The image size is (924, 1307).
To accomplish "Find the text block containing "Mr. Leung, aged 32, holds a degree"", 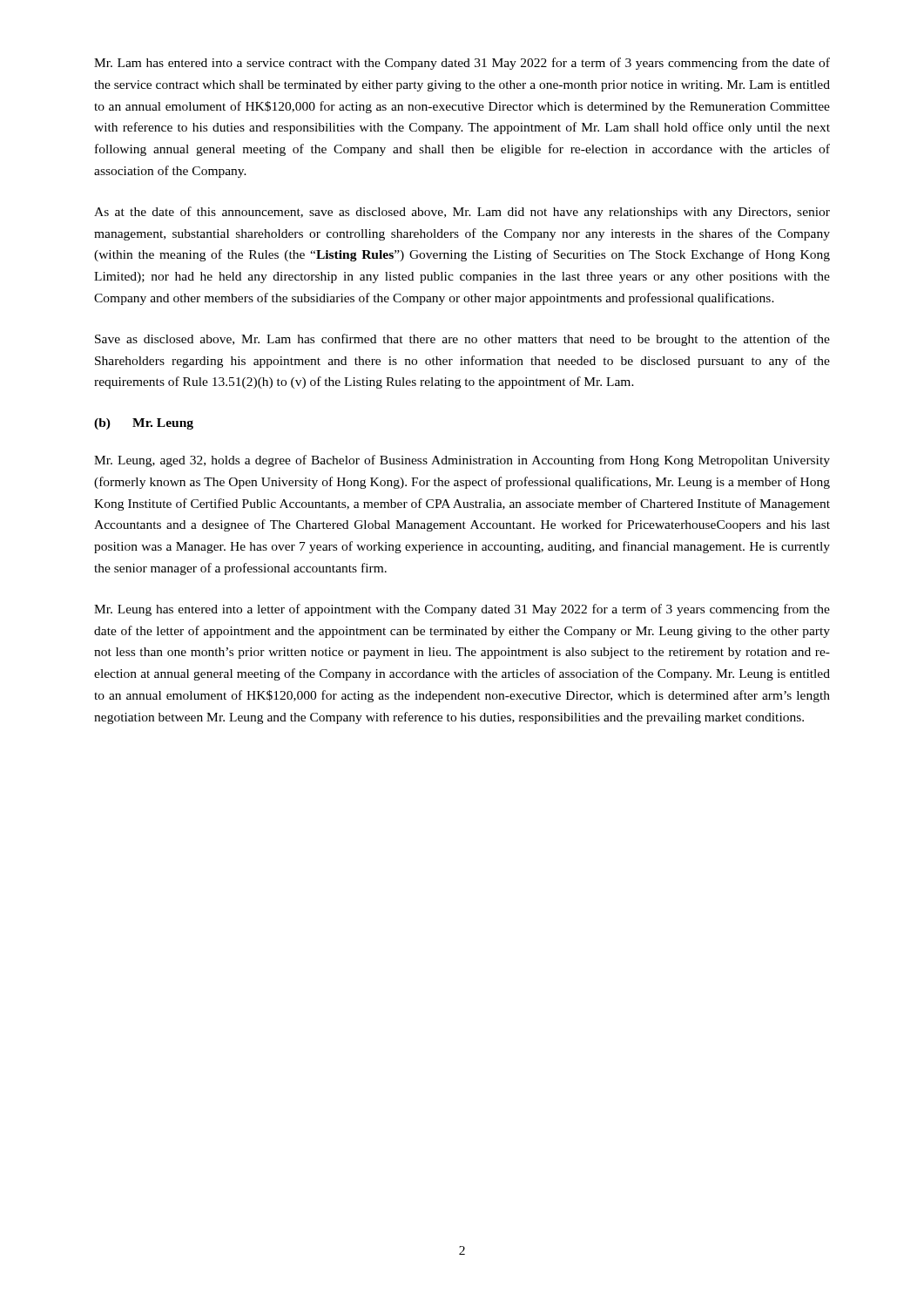I will [462, 514].
